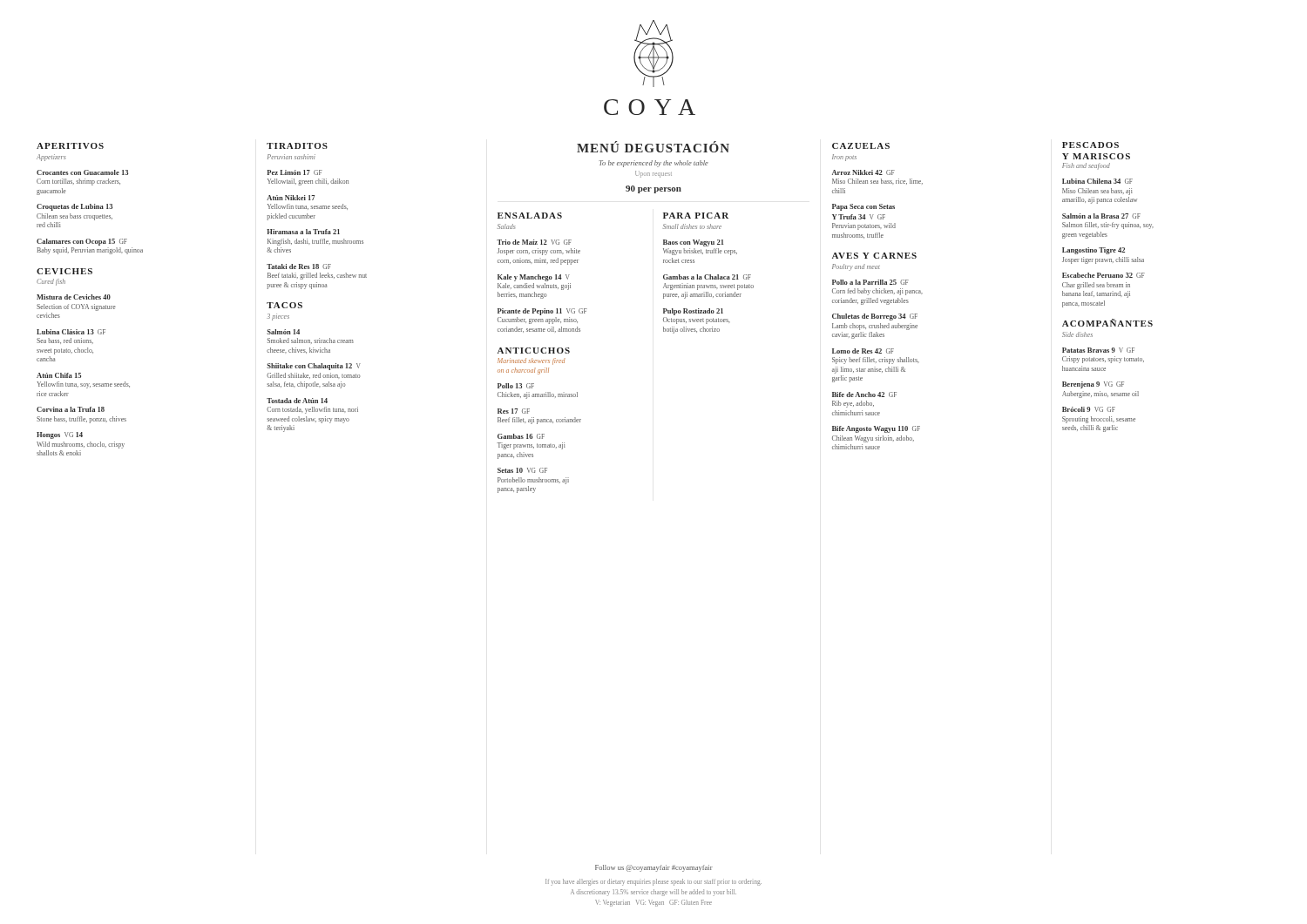Find the passage starting "Arroz Nikkei 42 GF Miso"

tap(863, 172)
